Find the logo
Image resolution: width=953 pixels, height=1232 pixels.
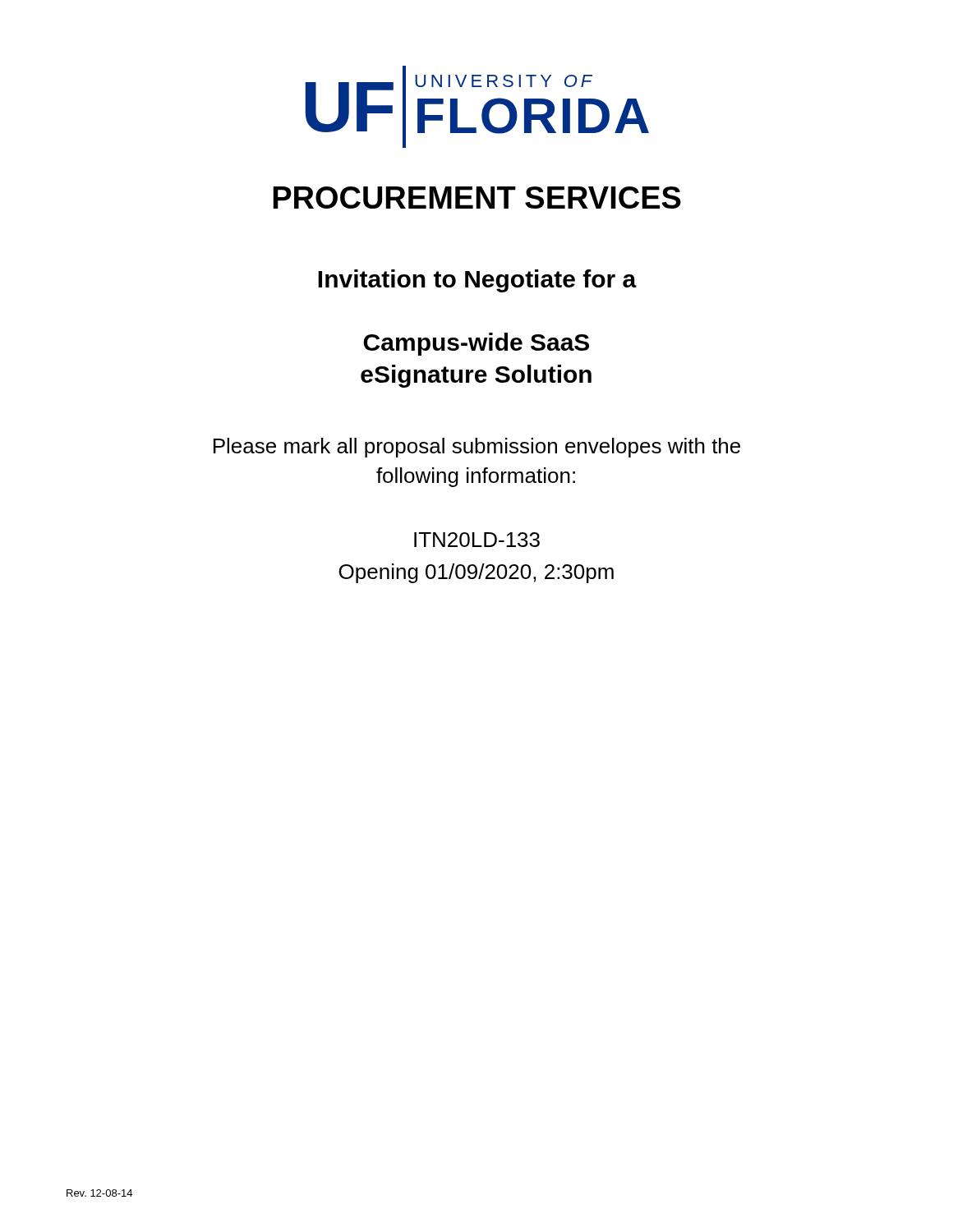click(x=476, y=107)
